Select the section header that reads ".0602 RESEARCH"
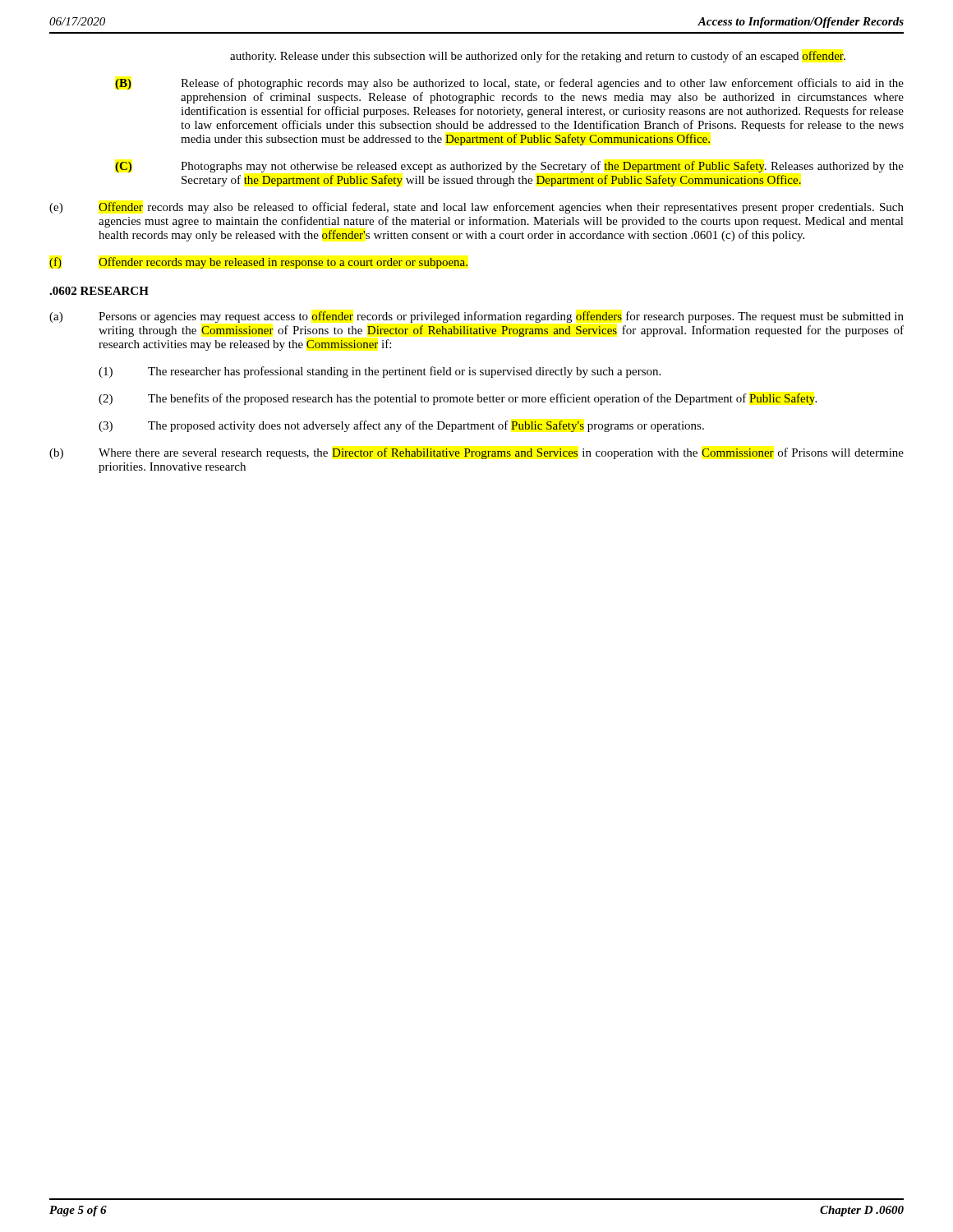The height and width of the screenshot is (1232, 953). coord(99,291)
